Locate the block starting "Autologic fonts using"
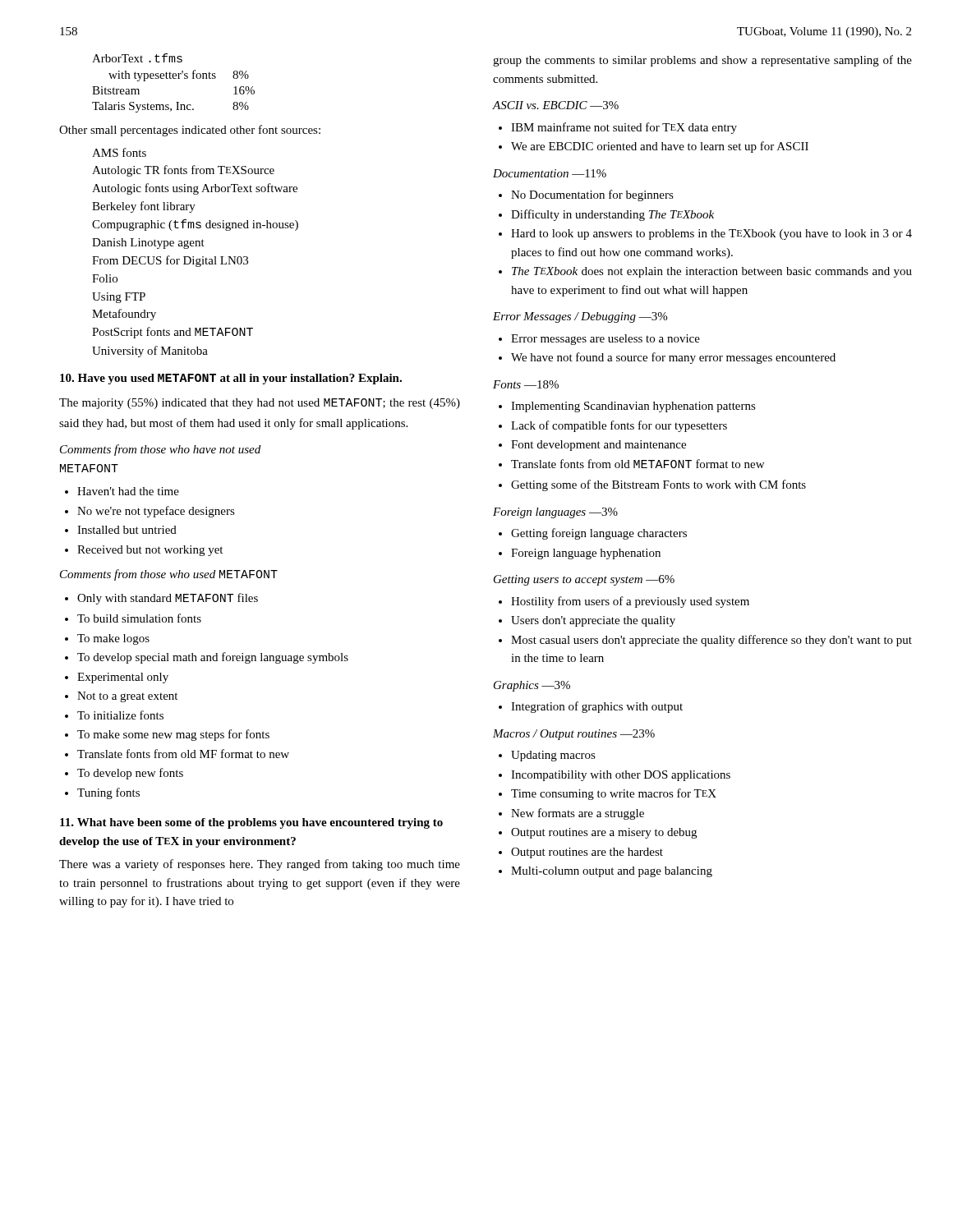Viewport: 953px width, 1232px height. 195,188
